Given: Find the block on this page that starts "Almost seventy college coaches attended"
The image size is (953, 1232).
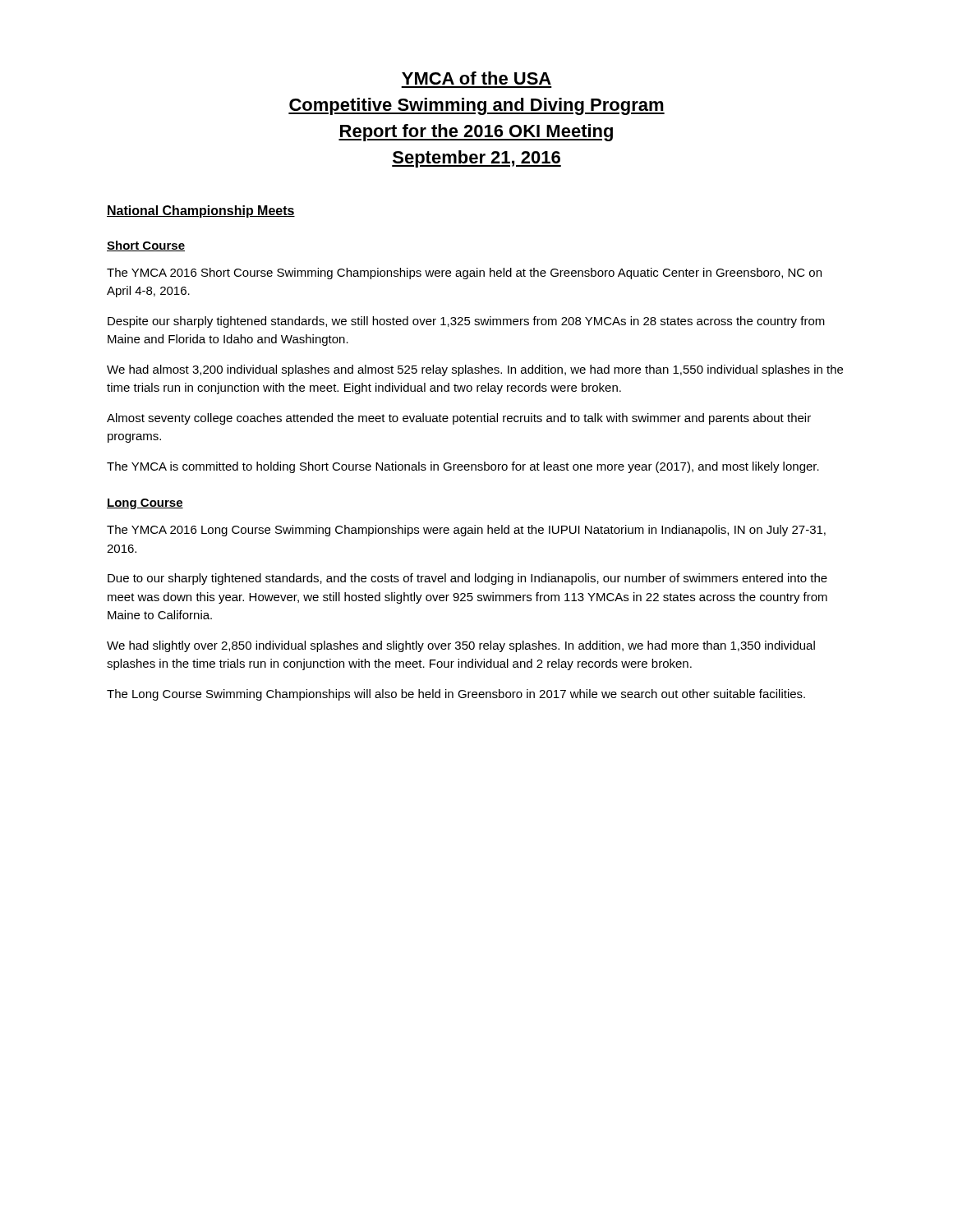Looking at the screenshot, I should click(459, 427).
